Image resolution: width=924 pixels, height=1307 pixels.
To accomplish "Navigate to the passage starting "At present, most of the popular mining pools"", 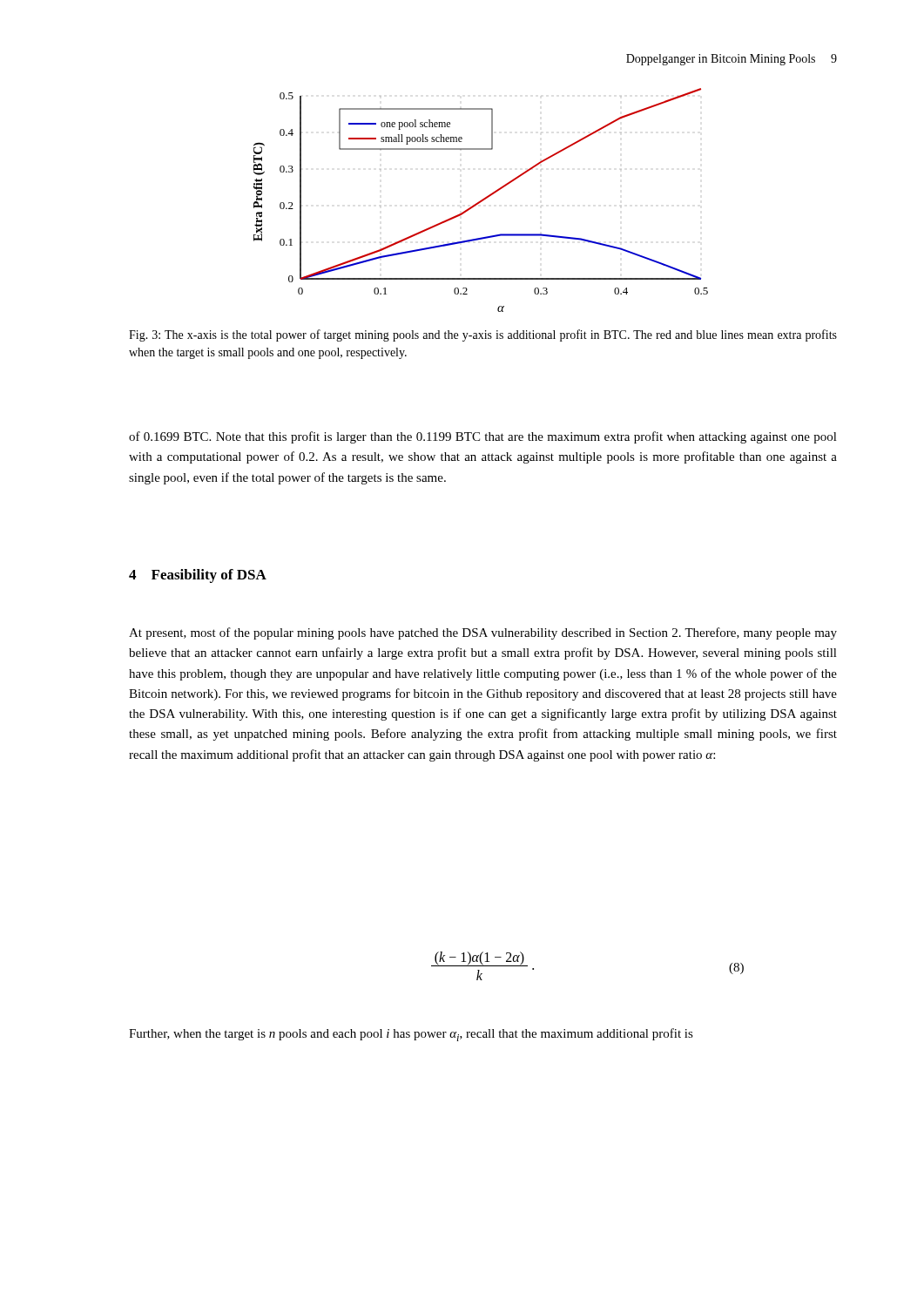I will pos(483,693).
